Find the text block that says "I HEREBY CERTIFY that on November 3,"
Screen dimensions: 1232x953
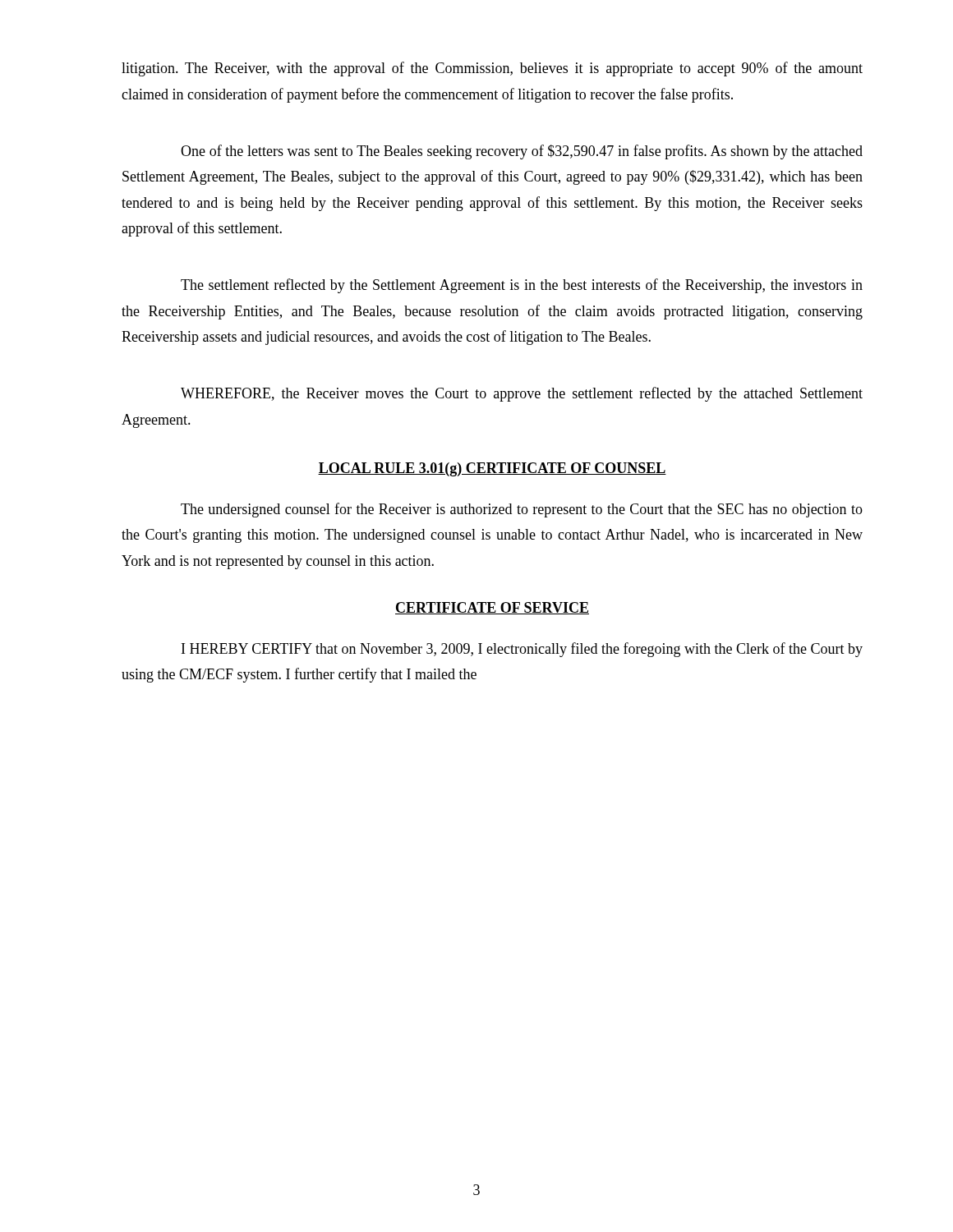click(492, 662)
